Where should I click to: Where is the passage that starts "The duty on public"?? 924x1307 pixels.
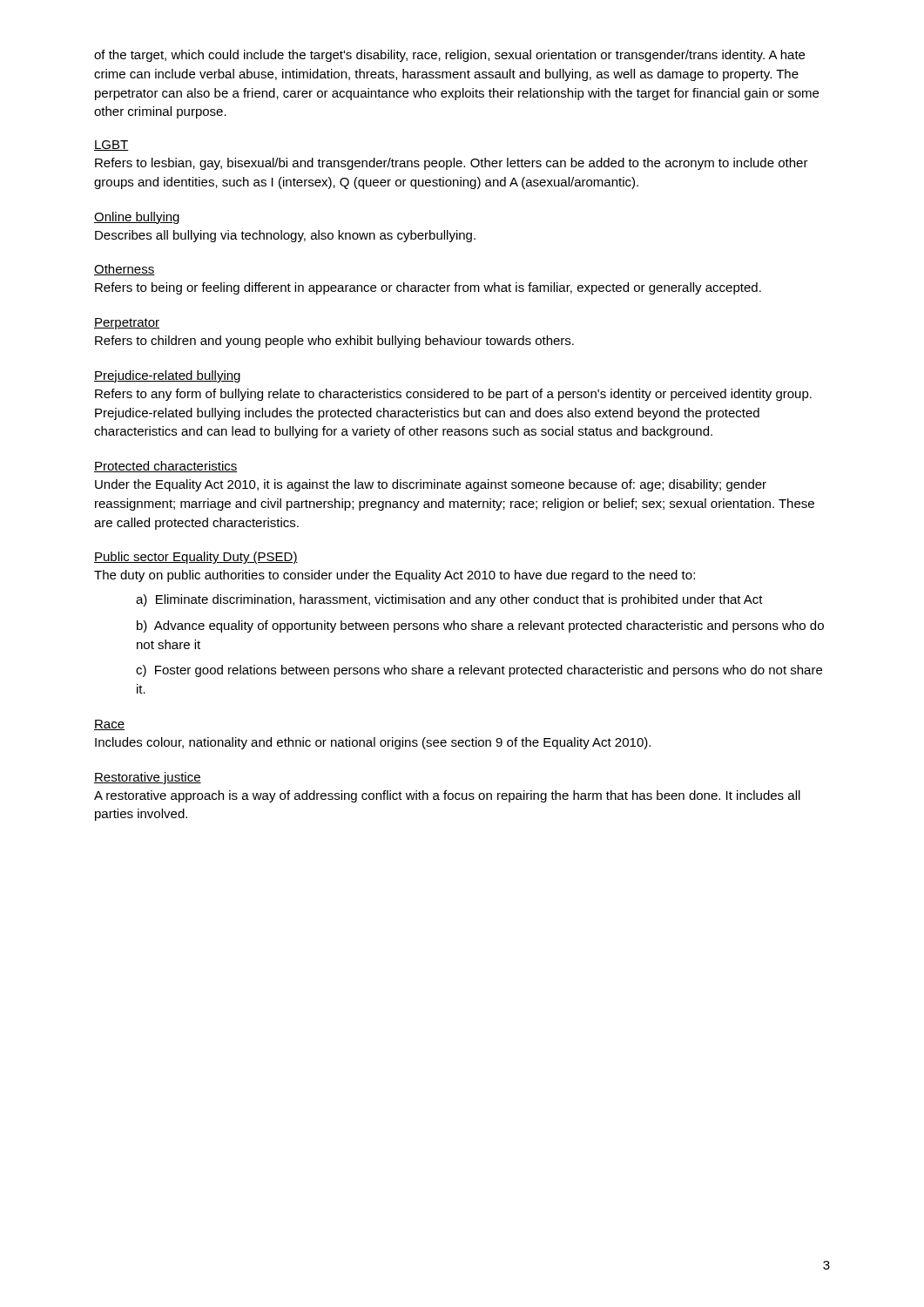pyautogui.click(x=462, y=575)
